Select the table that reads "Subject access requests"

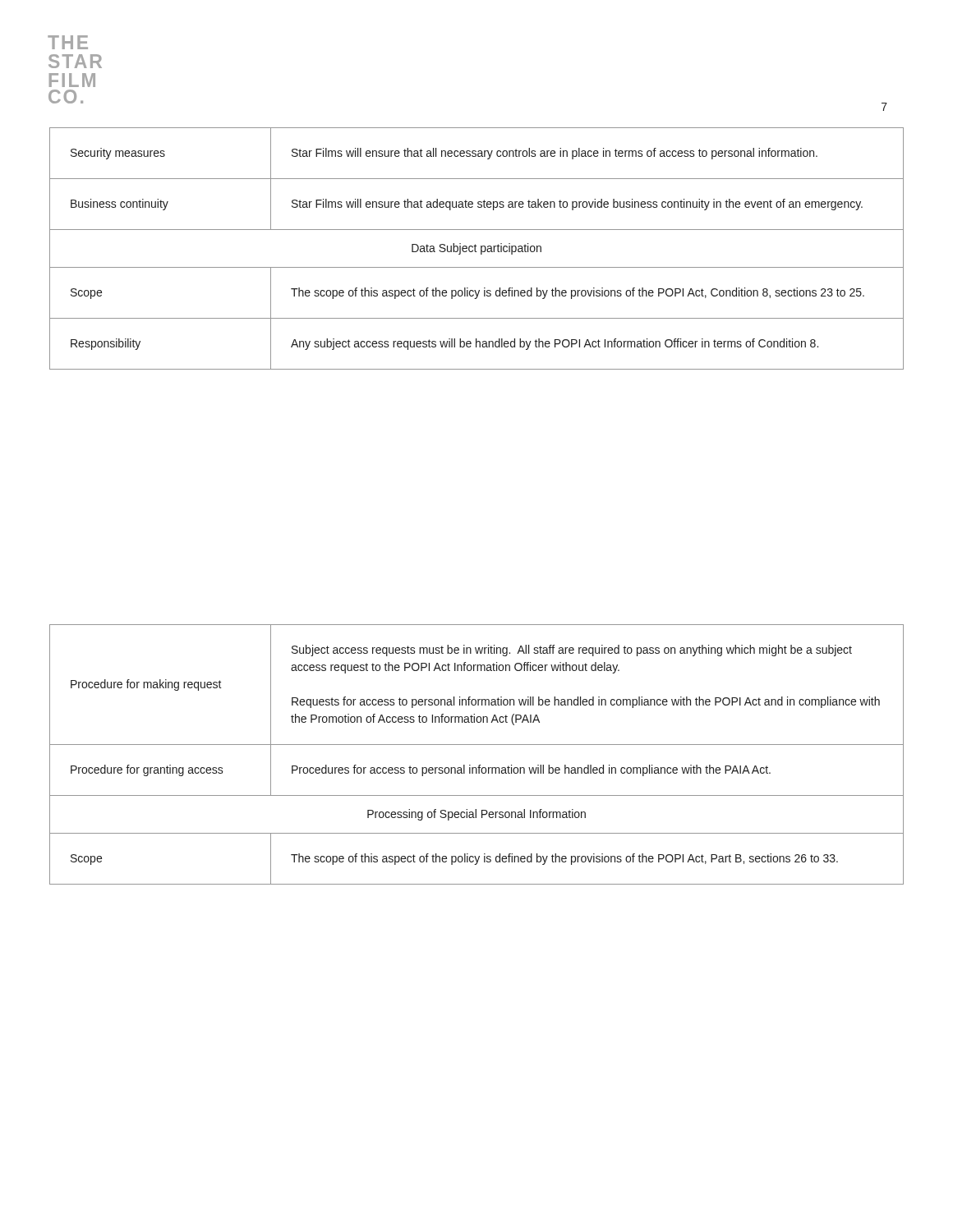pos(476,754)
